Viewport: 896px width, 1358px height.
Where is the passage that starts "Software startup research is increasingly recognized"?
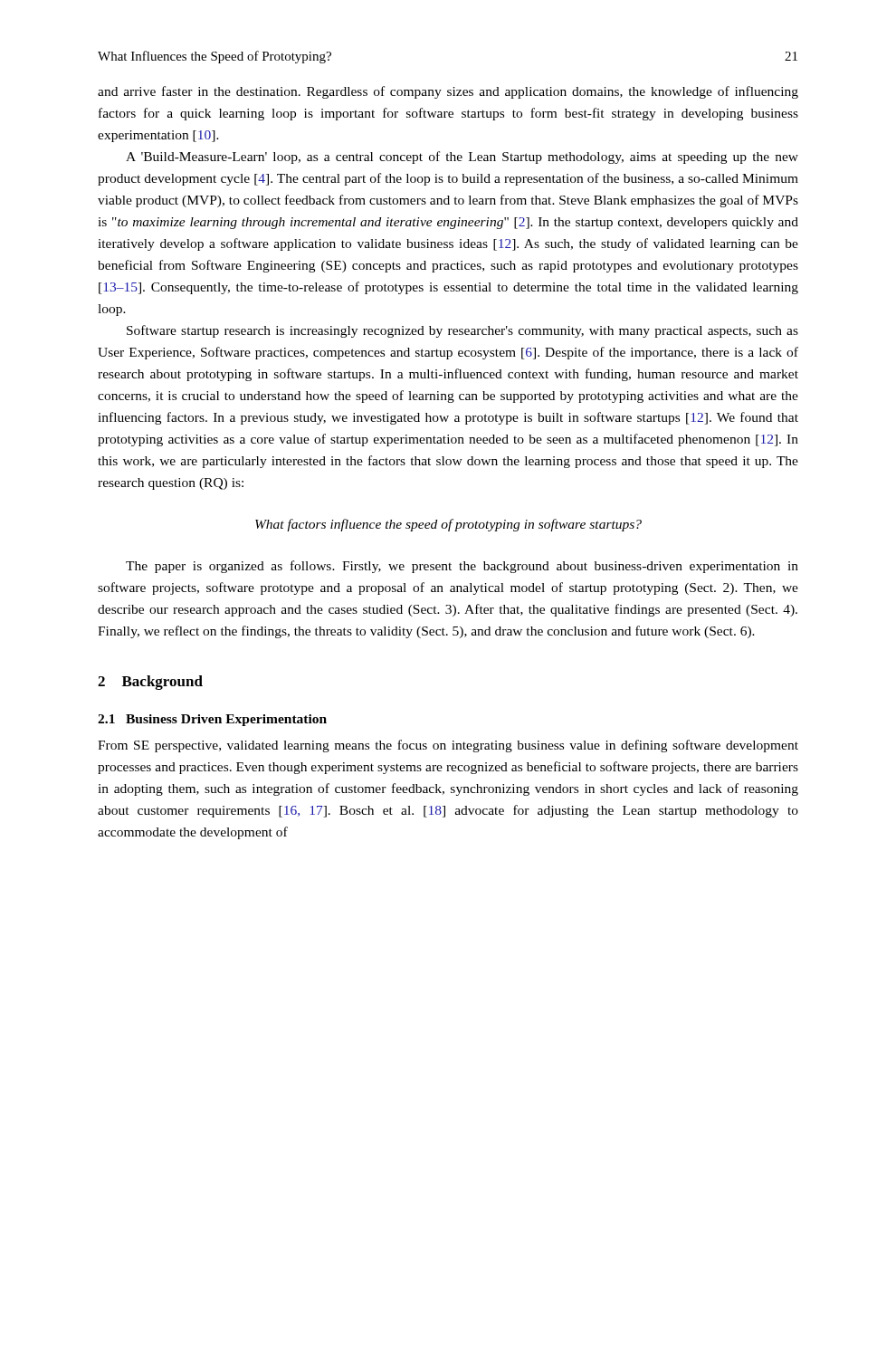point(448,407)
